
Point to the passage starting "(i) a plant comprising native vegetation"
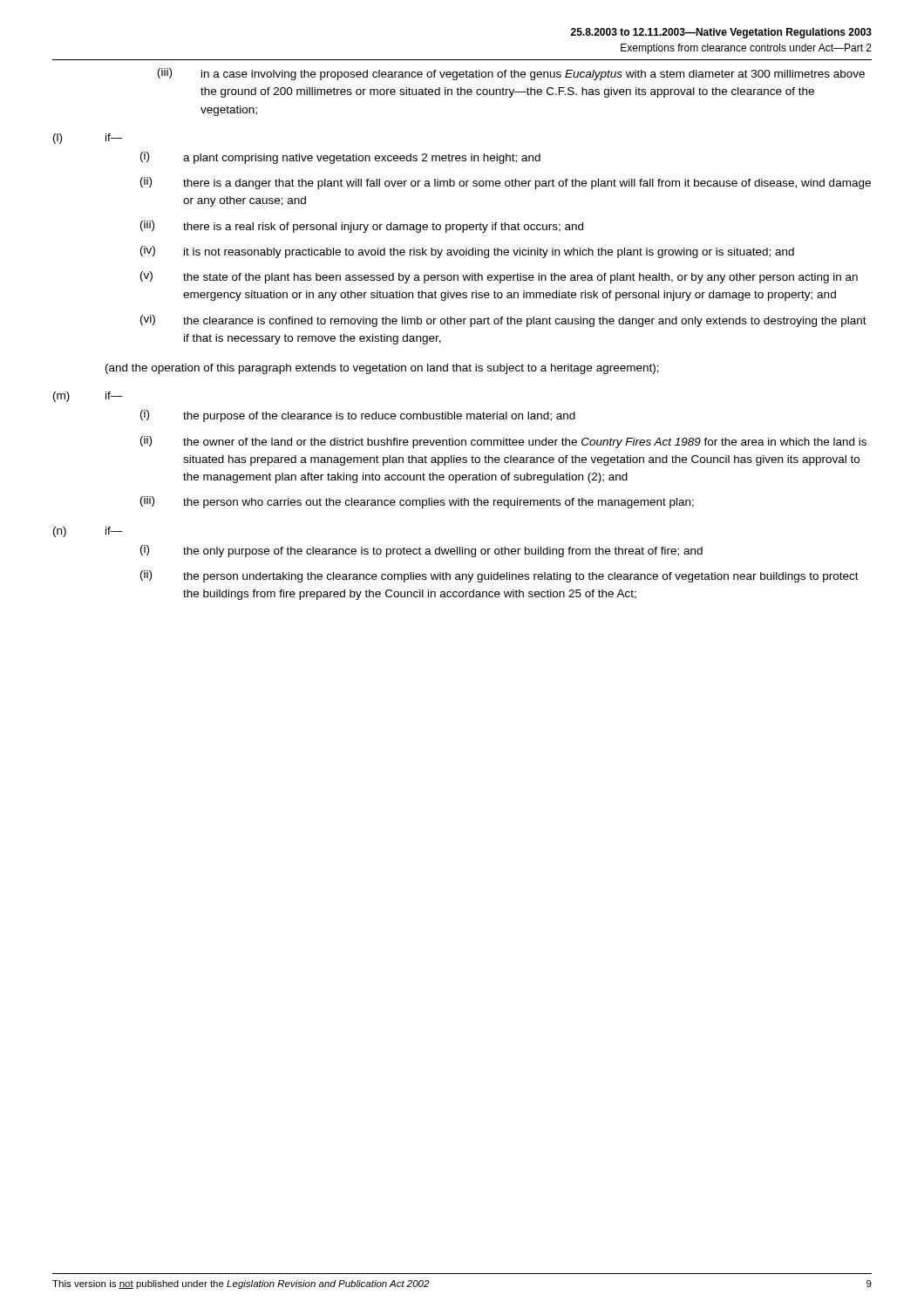[506, 158]
